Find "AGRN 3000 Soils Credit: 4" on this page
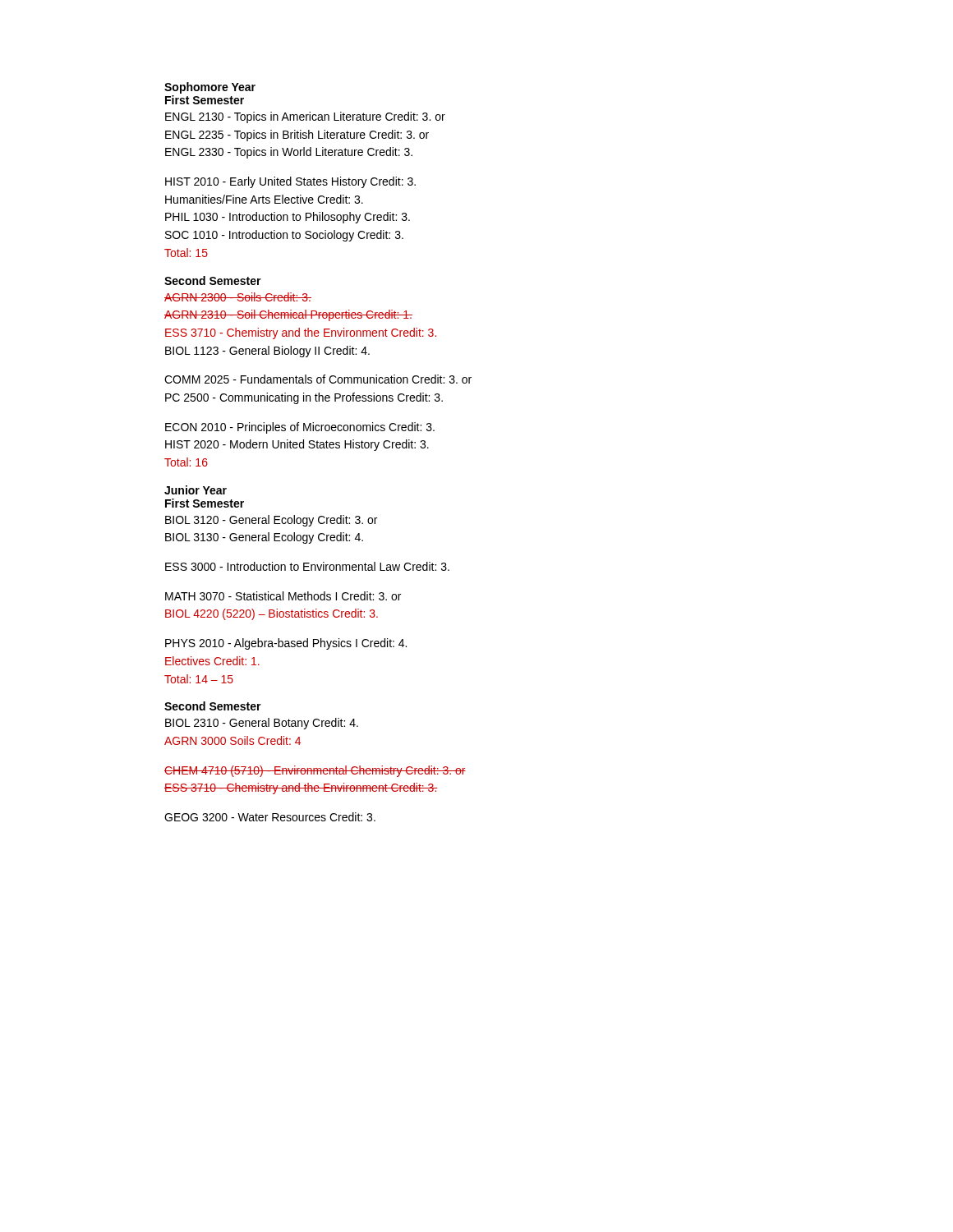953x1232 pixels. (x=233, y=741)
